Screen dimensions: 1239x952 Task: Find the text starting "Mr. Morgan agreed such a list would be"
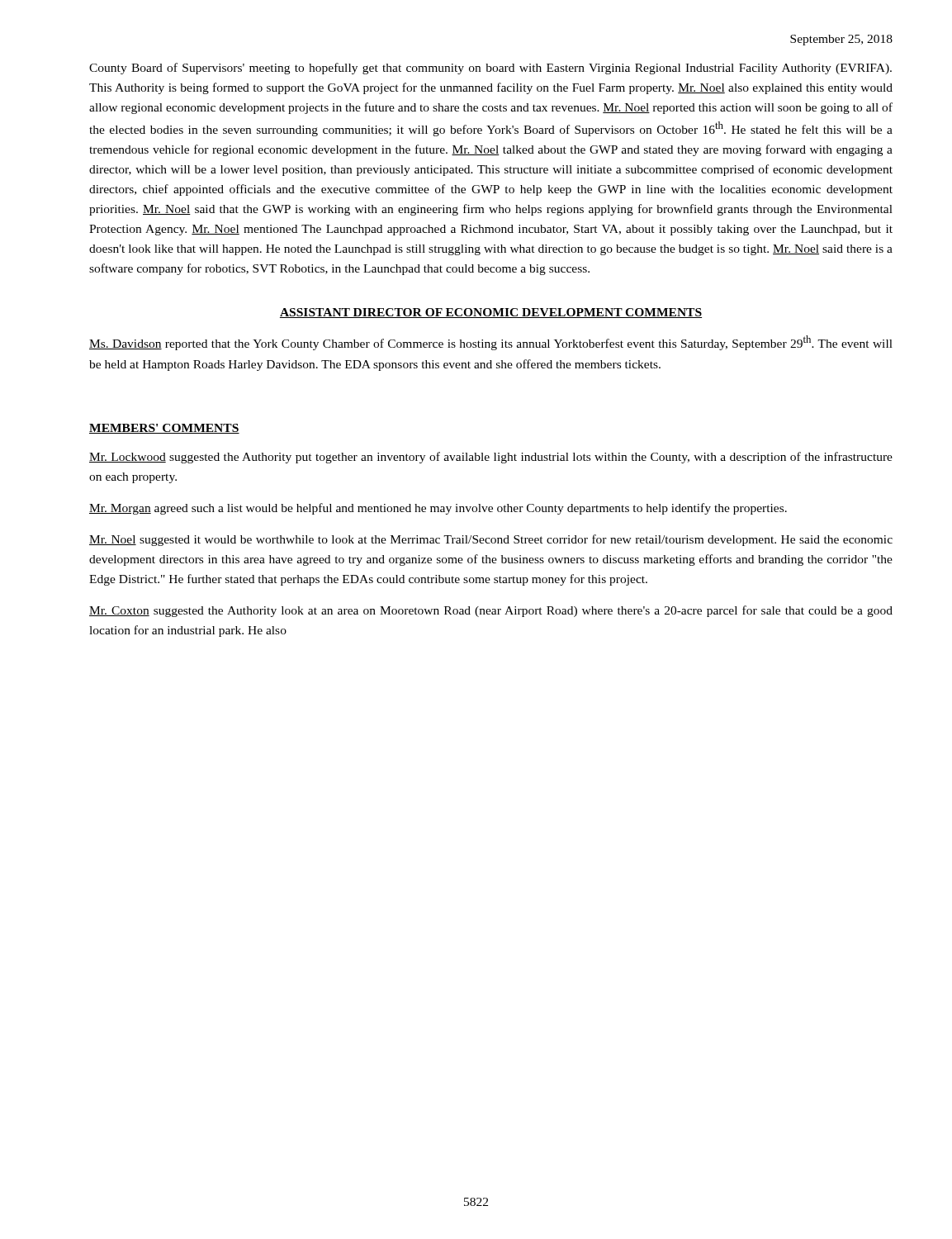point(438,507)
